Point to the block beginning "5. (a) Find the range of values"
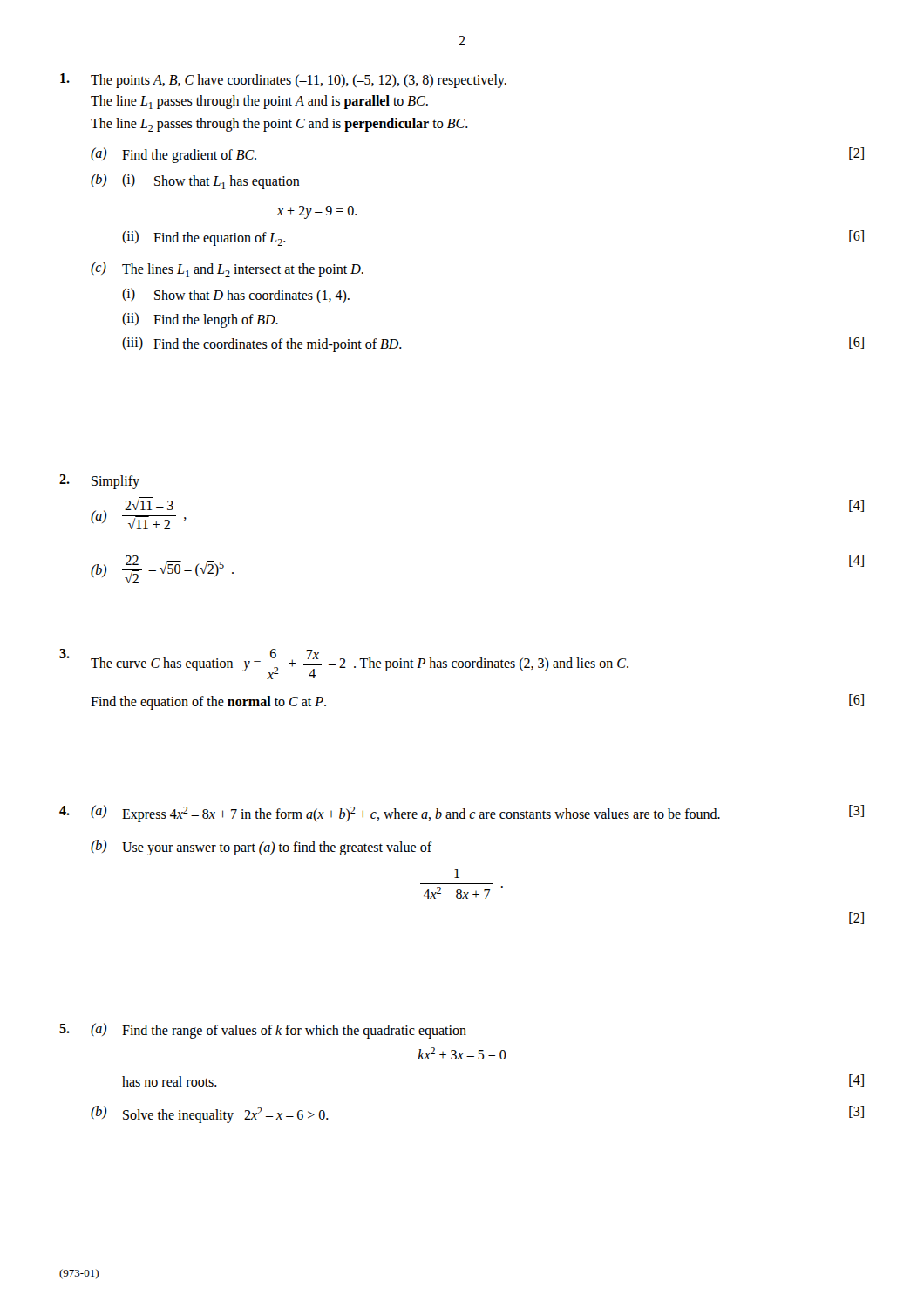Viewport: 924px width, 1308px height. (x=462, y=1031)
